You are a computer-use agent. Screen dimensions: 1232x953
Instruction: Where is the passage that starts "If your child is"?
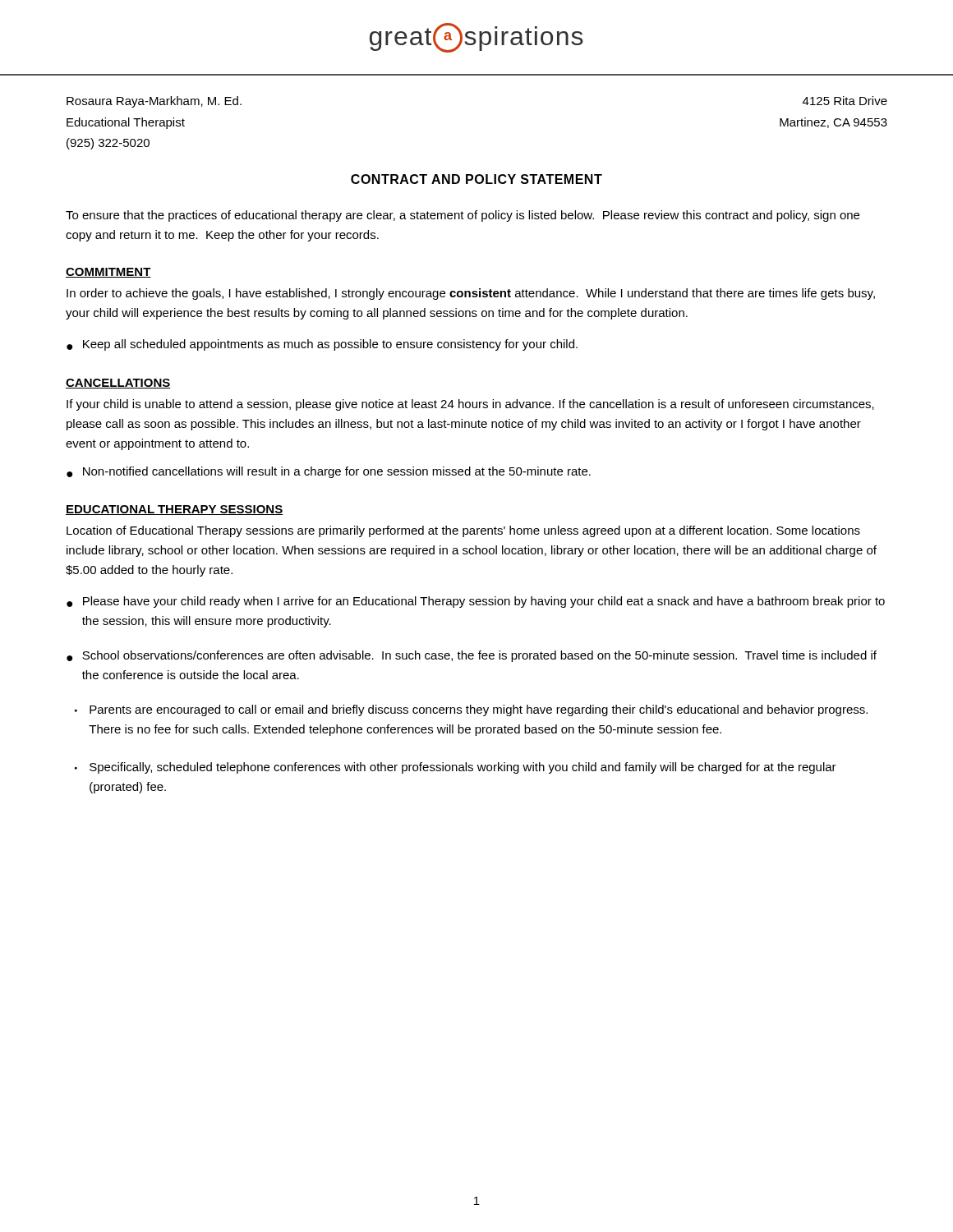[x=470, y=423]
